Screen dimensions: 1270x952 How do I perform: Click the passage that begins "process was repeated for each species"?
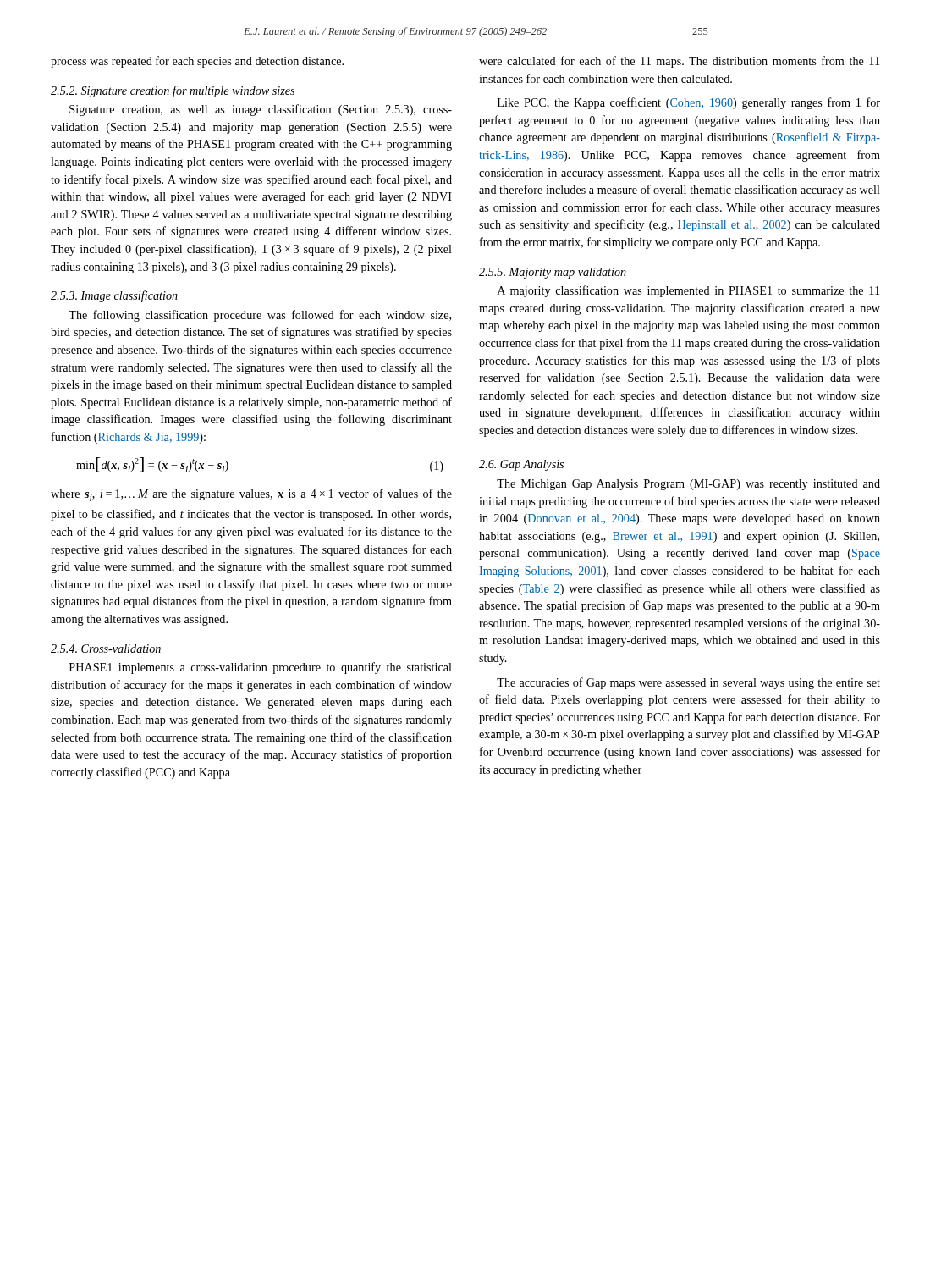tap(198, 61)
